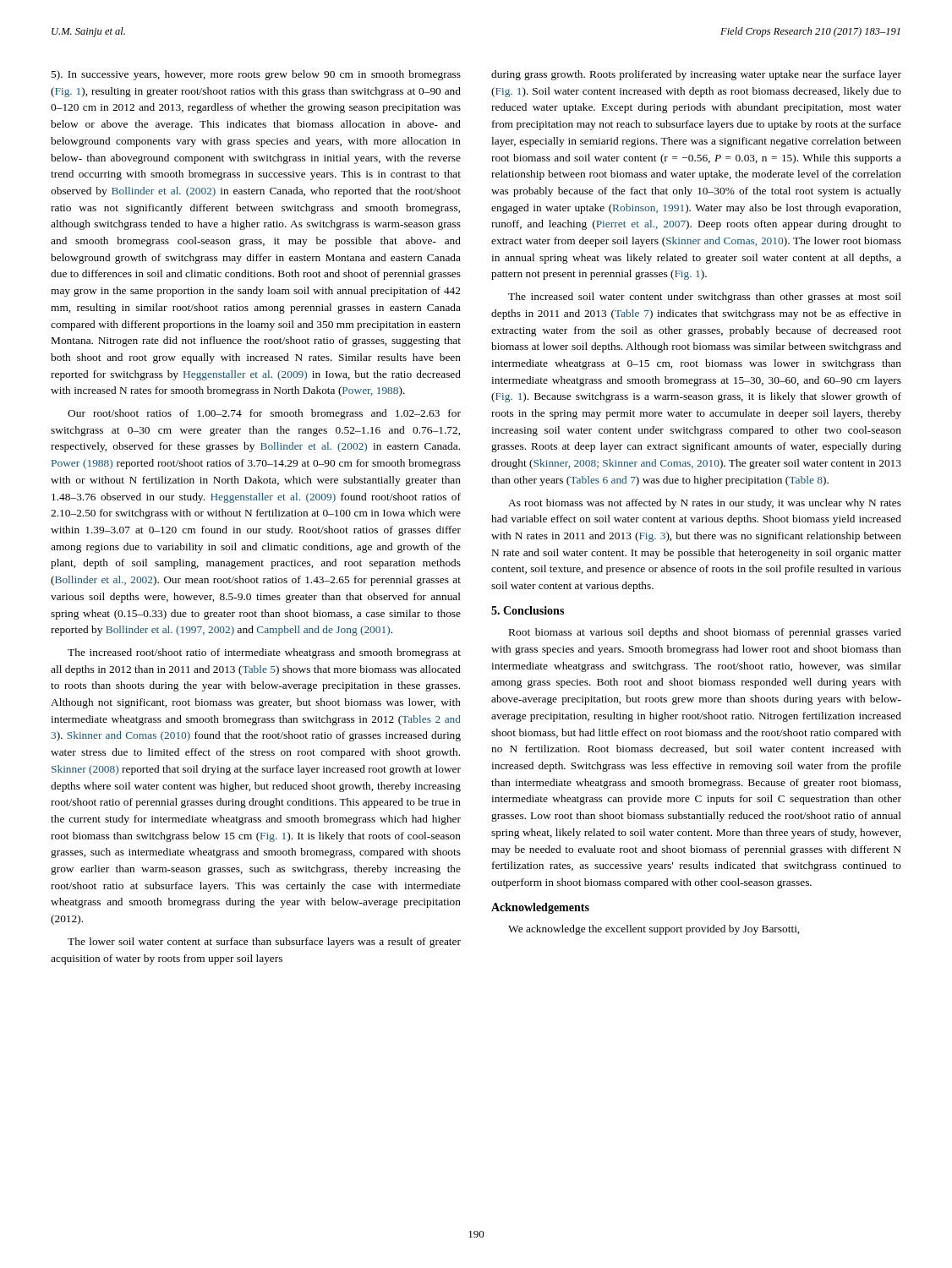Image resolution: width=952 pixels, height=1268 pixels.
Task: Locate the block of text that opens with "We acknowledge the excellent support provided by"
Action: (x=696, y=929)
